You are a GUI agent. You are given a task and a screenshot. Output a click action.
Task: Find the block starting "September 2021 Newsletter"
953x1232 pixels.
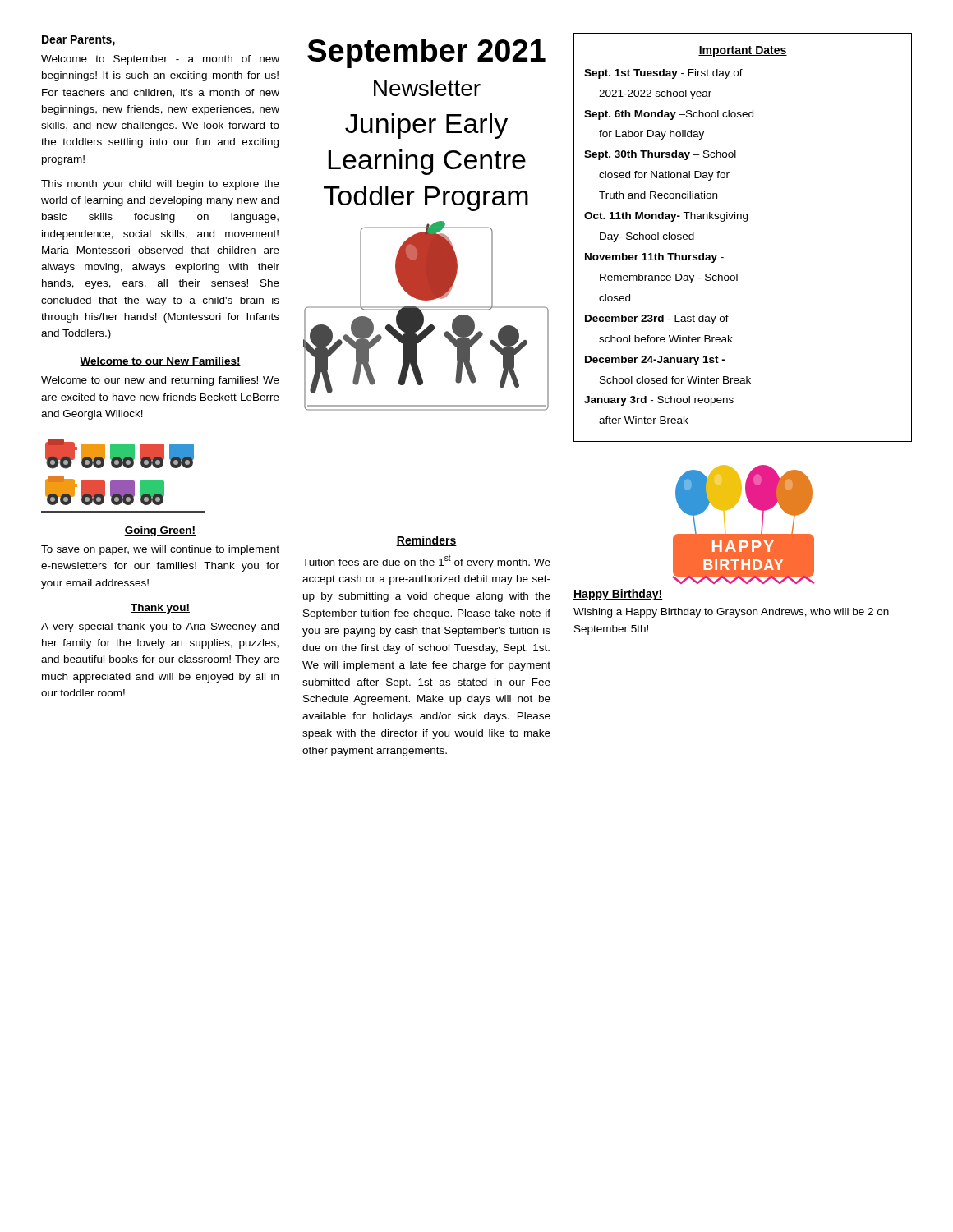(x=426, y=123)
